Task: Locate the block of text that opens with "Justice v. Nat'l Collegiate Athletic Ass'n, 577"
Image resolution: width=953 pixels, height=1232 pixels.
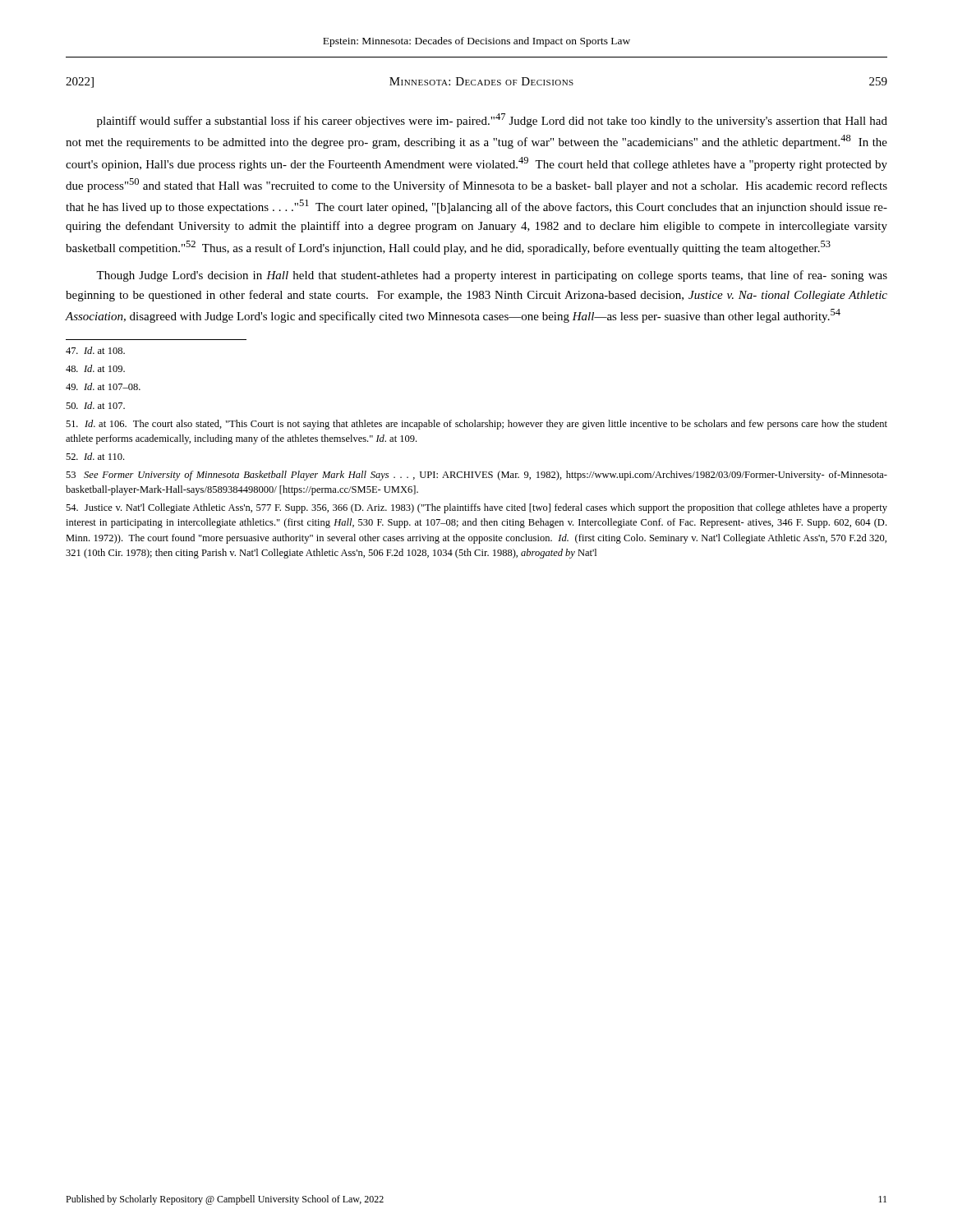Action: coord(476,530)
